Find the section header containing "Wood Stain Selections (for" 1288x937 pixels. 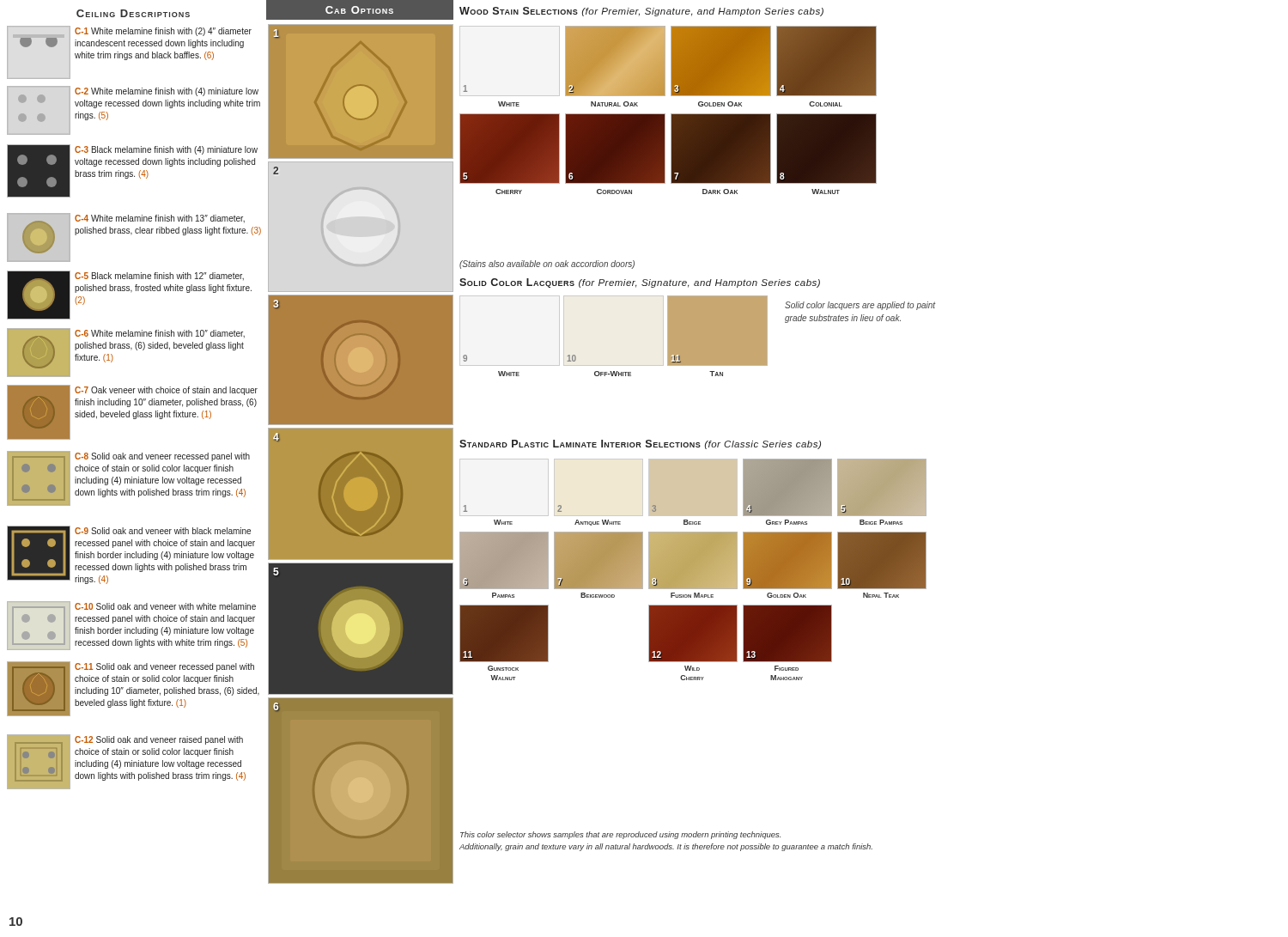click(x=642, y=11)
